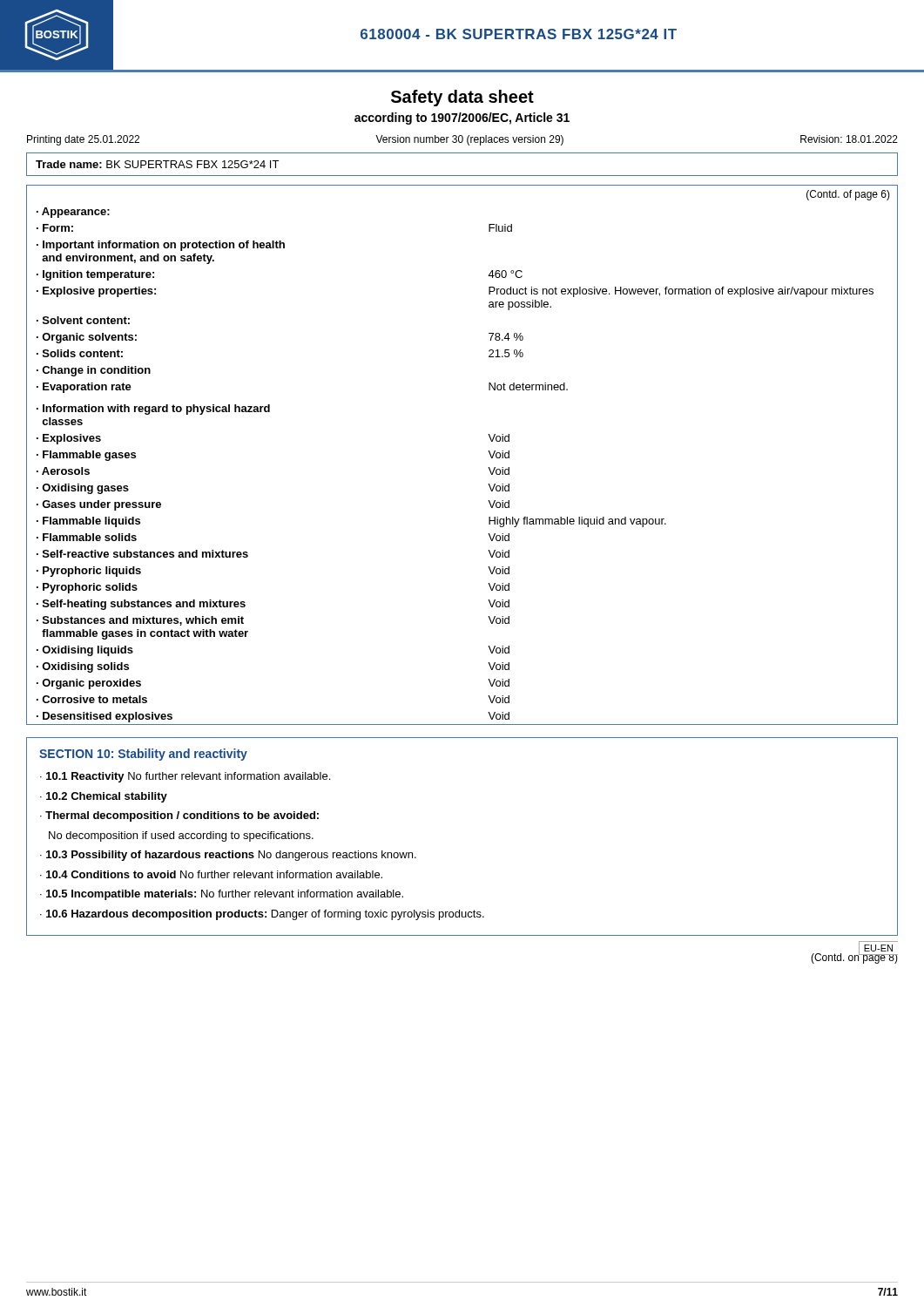924x1307 pixels.
Task: Point to the passage starting "Safety data sheet"
Action: [462, 97]
